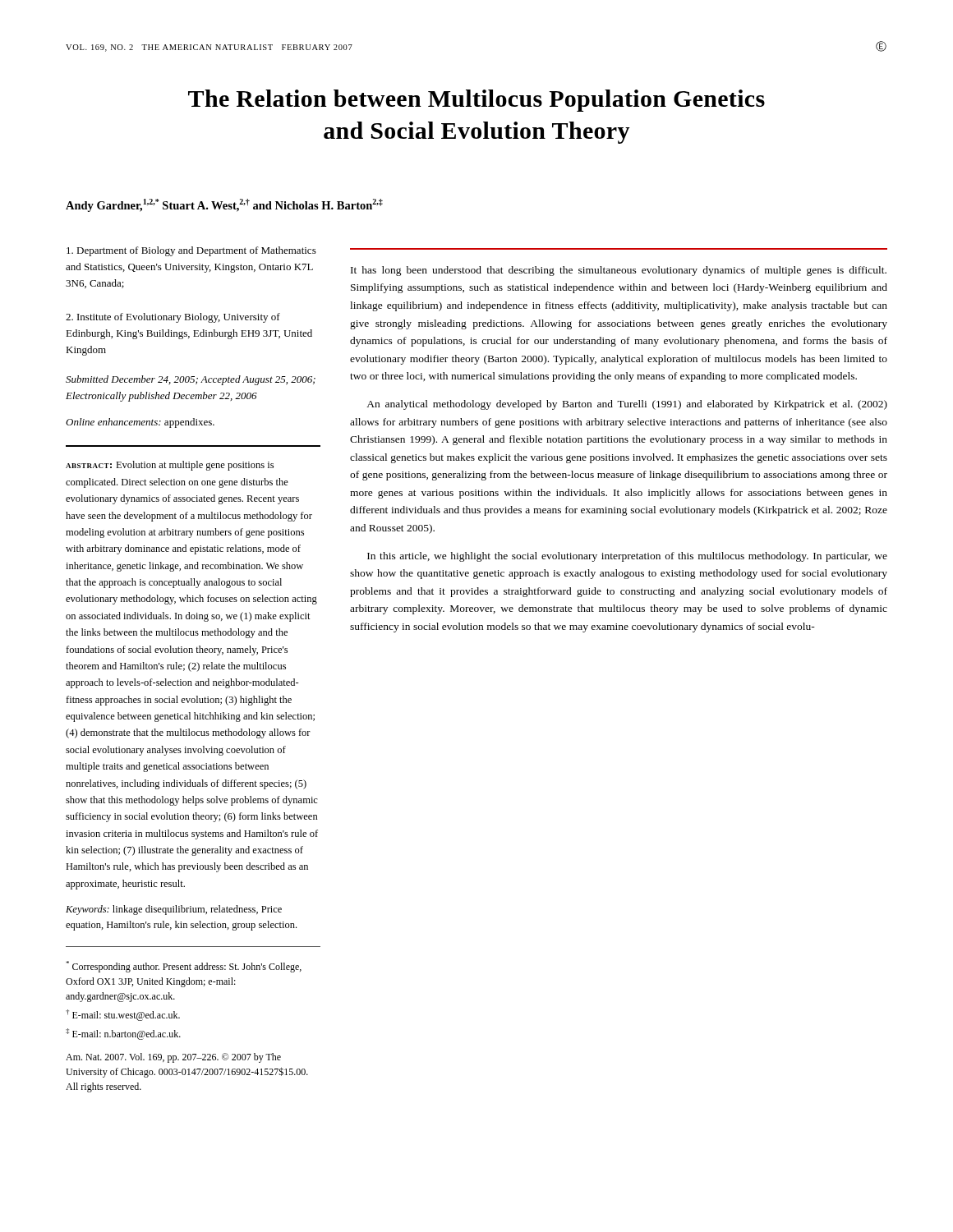This screenshot has width=953, height=1232.
Task: Point to the text starting "‡ E-mail: n.barton@ed.ac.uk."
Action: point(123,1033)
